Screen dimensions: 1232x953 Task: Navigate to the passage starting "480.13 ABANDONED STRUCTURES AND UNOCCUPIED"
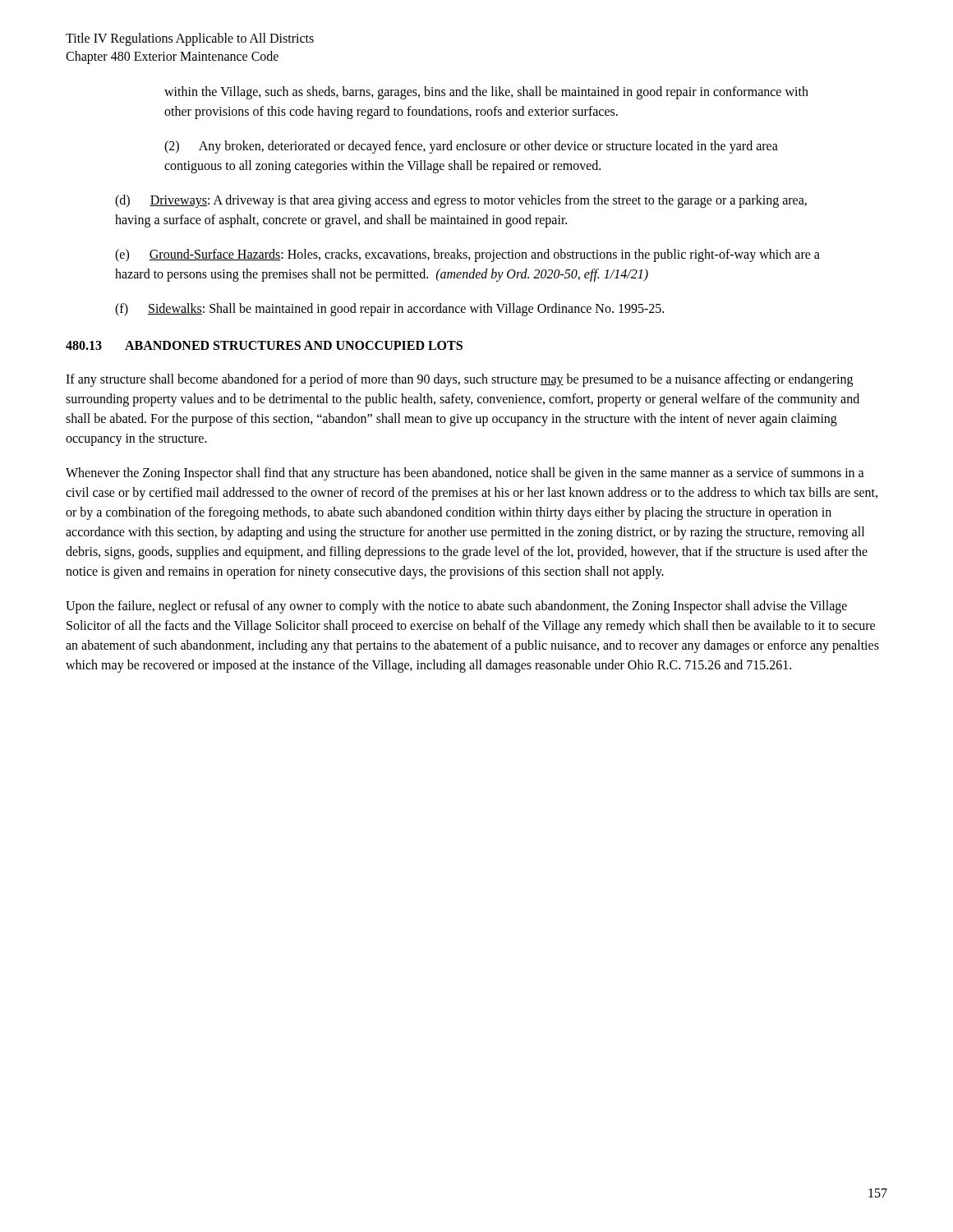coord(264,346)
